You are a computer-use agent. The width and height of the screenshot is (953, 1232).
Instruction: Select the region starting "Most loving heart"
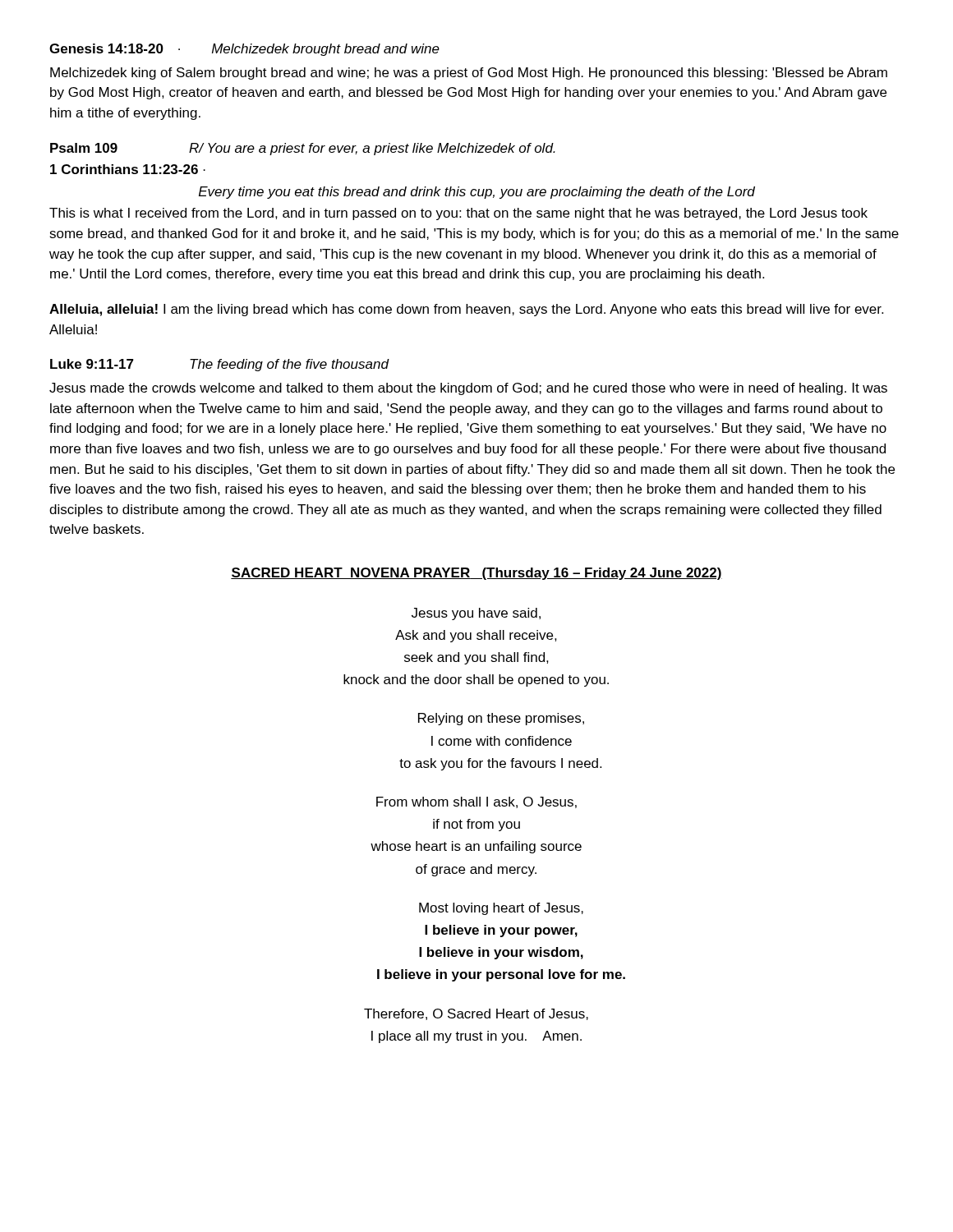(x=501, y=941)
